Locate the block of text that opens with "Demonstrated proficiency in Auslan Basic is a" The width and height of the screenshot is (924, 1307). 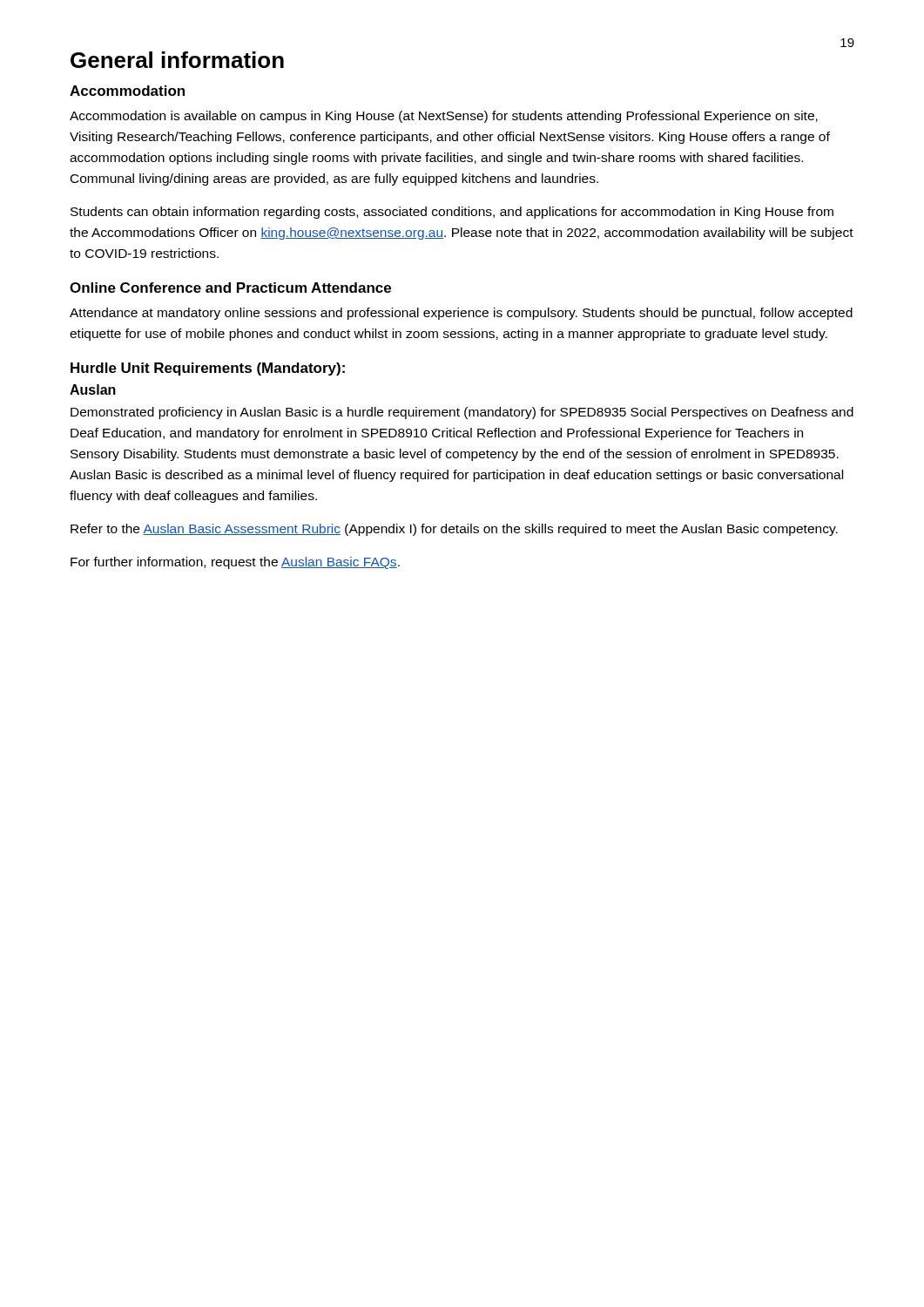click(462, 454)
